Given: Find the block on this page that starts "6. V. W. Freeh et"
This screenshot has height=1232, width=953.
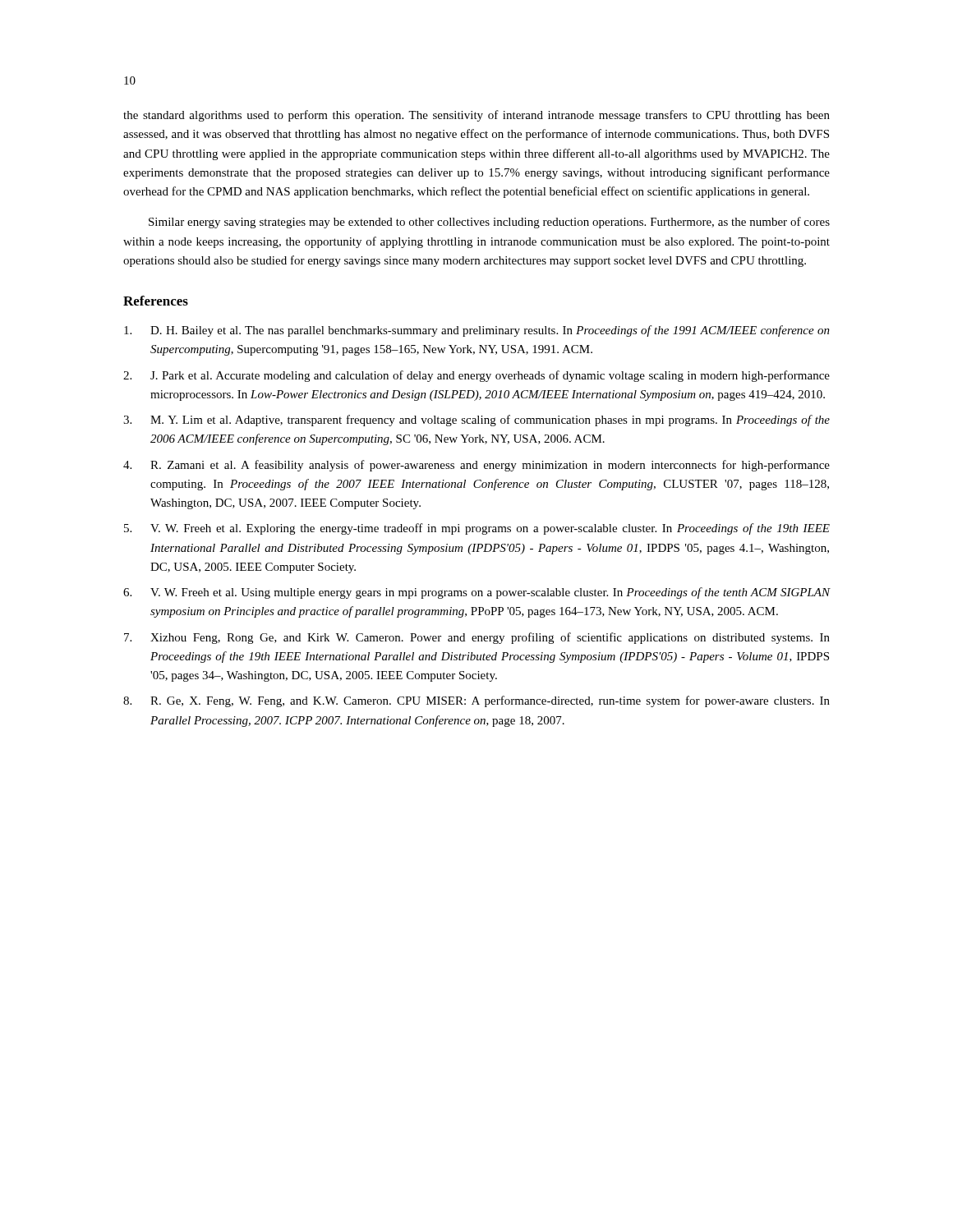Looking at the screenshot, I should tap(476, 602).
